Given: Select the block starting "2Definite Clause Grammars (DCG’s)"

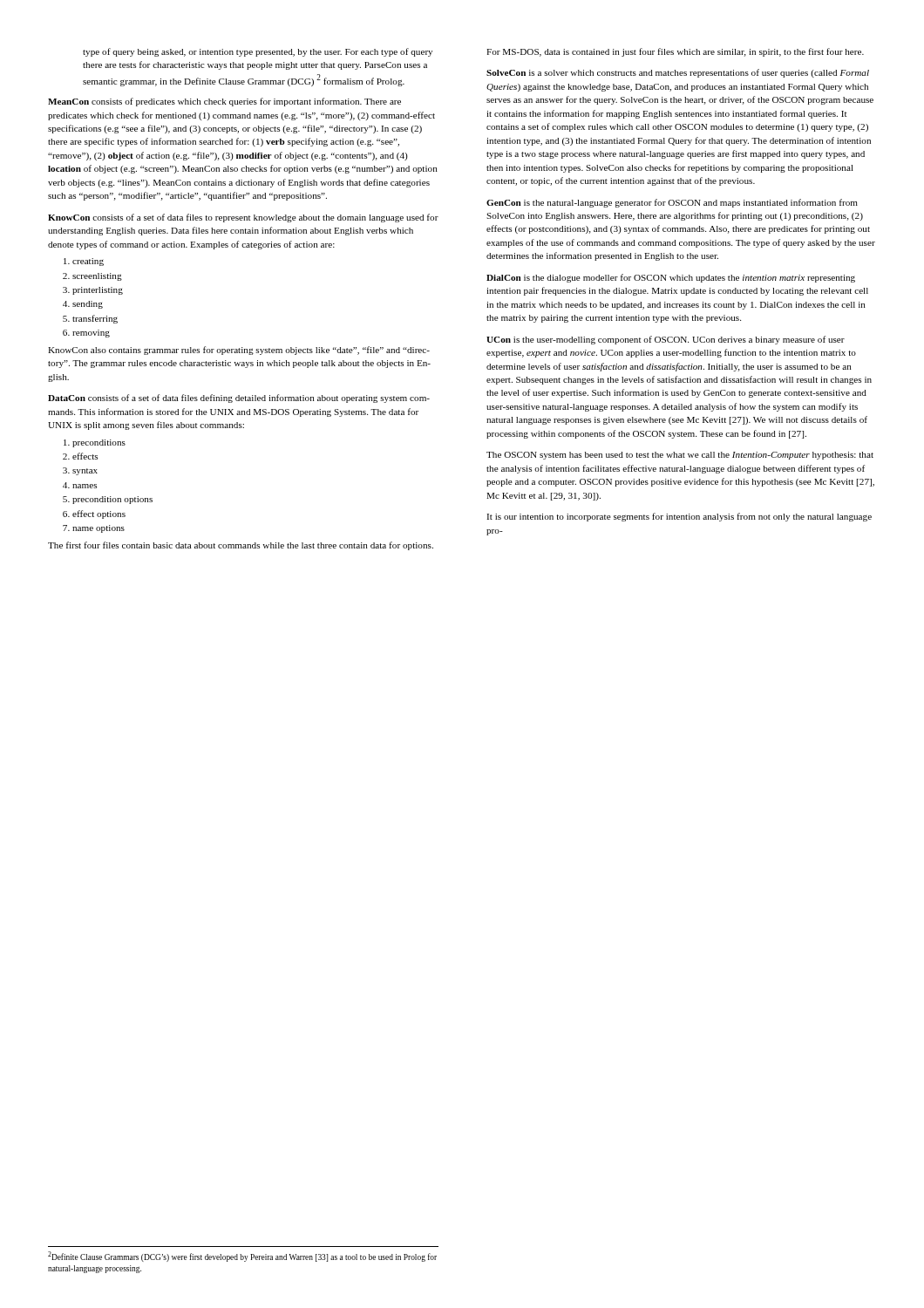Looking at the screenshot, I should (x=242, y=1262).
